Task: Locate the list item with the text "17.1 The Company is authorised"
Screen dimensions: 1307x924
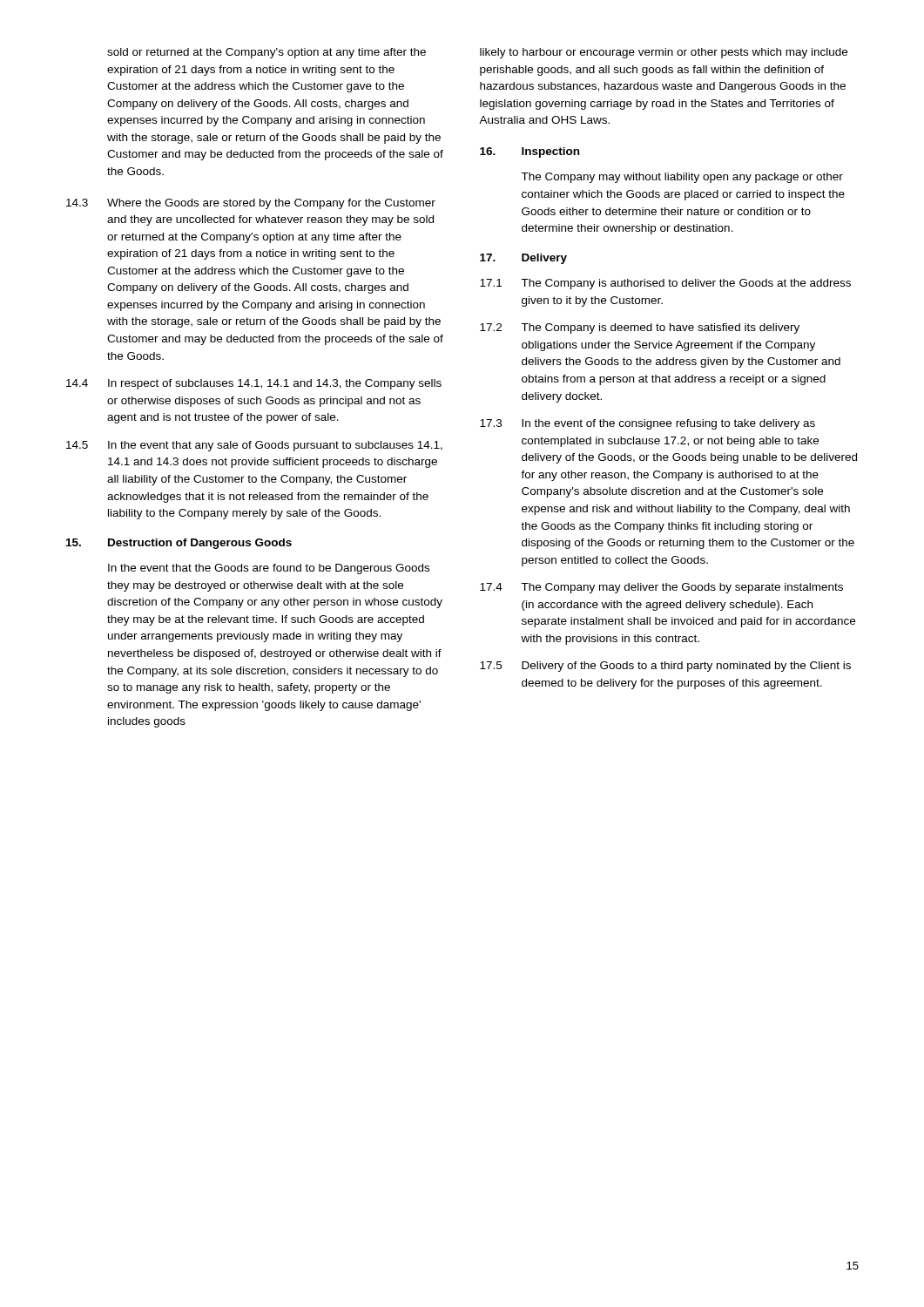Action: click(669, 292)
